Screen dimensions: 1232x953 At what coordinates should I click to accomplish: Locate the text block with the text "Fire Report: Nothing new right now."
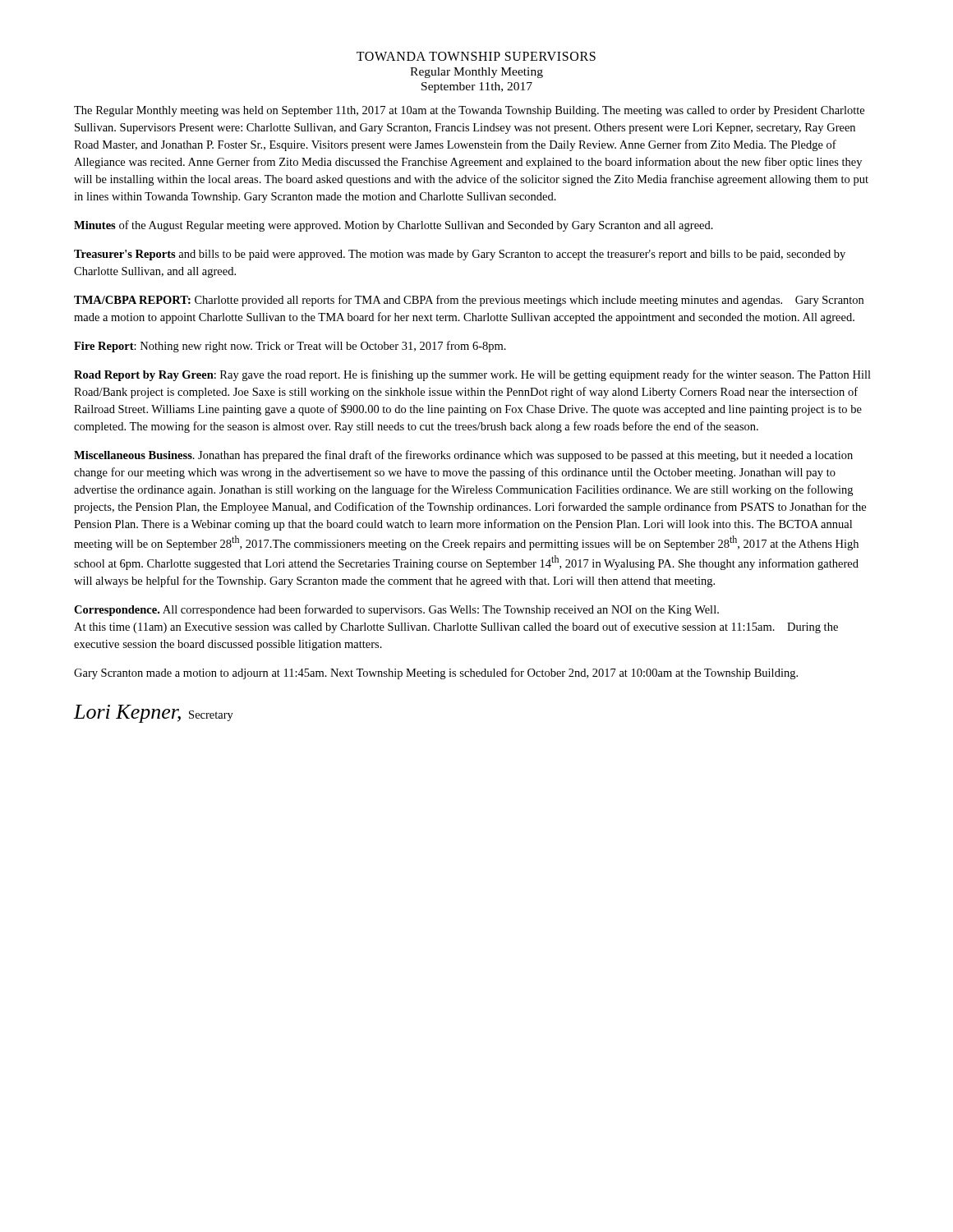290,346
